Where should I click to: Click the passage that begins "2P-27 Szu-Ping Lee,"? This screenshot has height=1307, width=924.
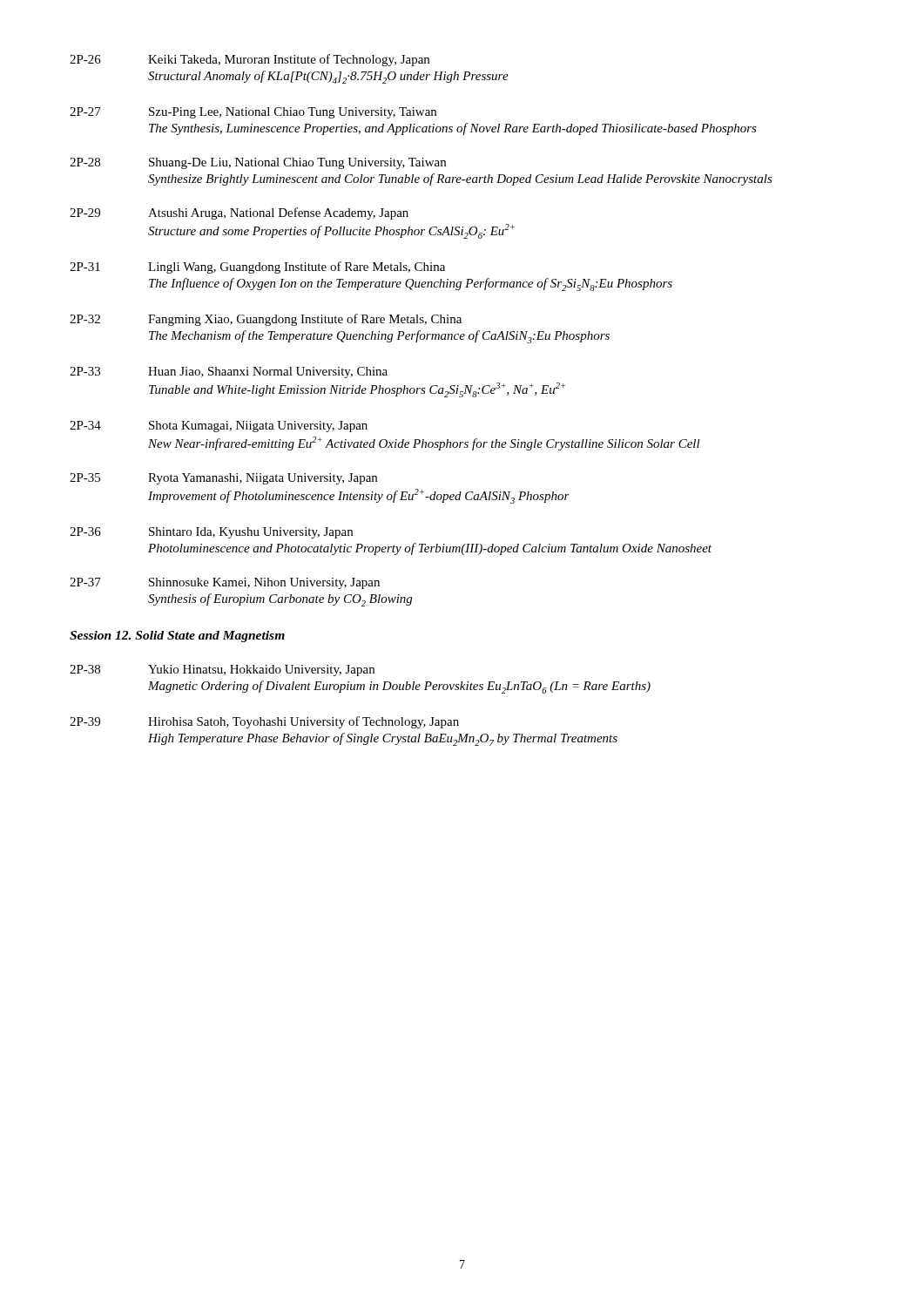coord(462,120)
